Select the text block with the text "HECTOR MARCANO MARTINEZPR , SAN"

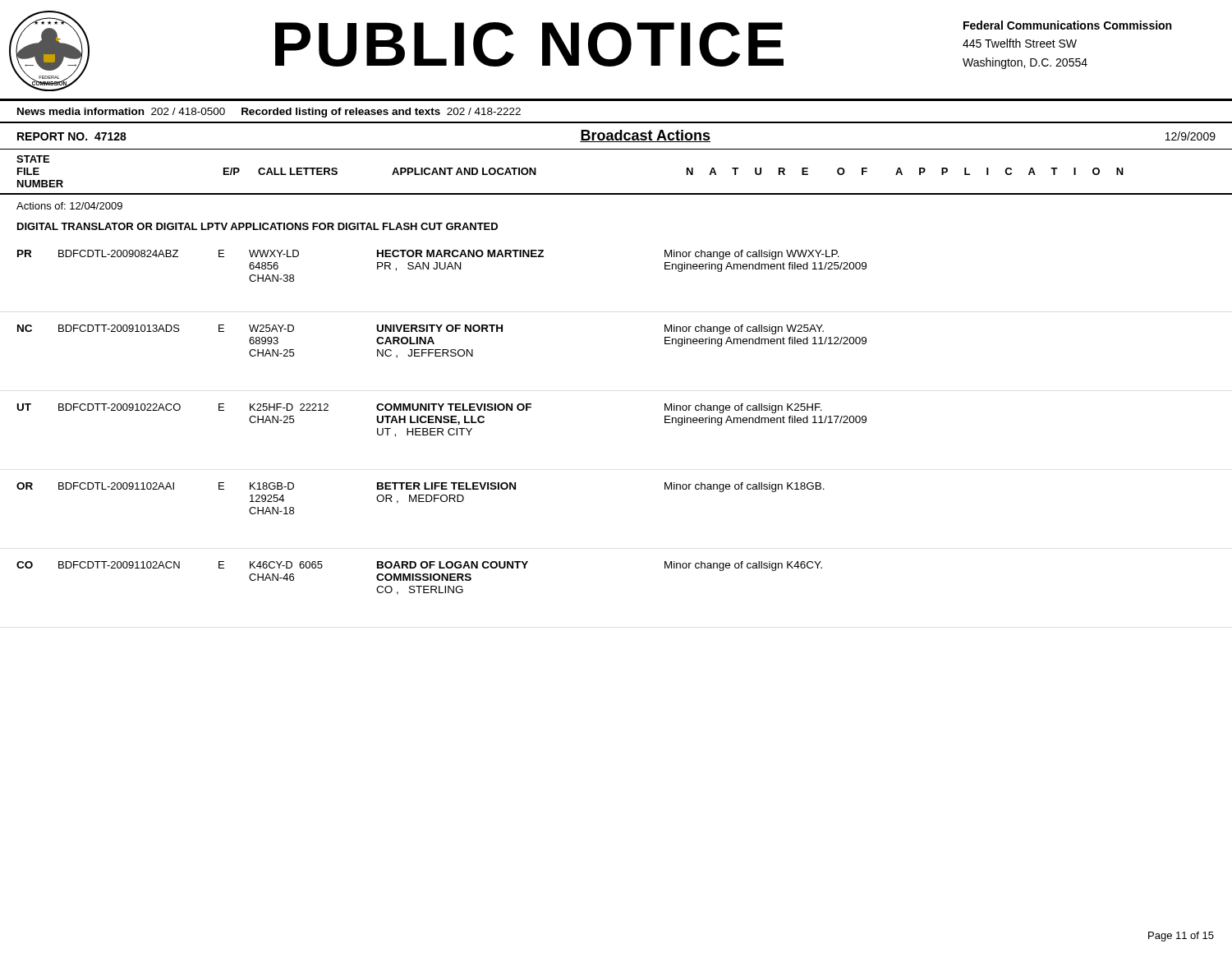click(x=460, y=260)
